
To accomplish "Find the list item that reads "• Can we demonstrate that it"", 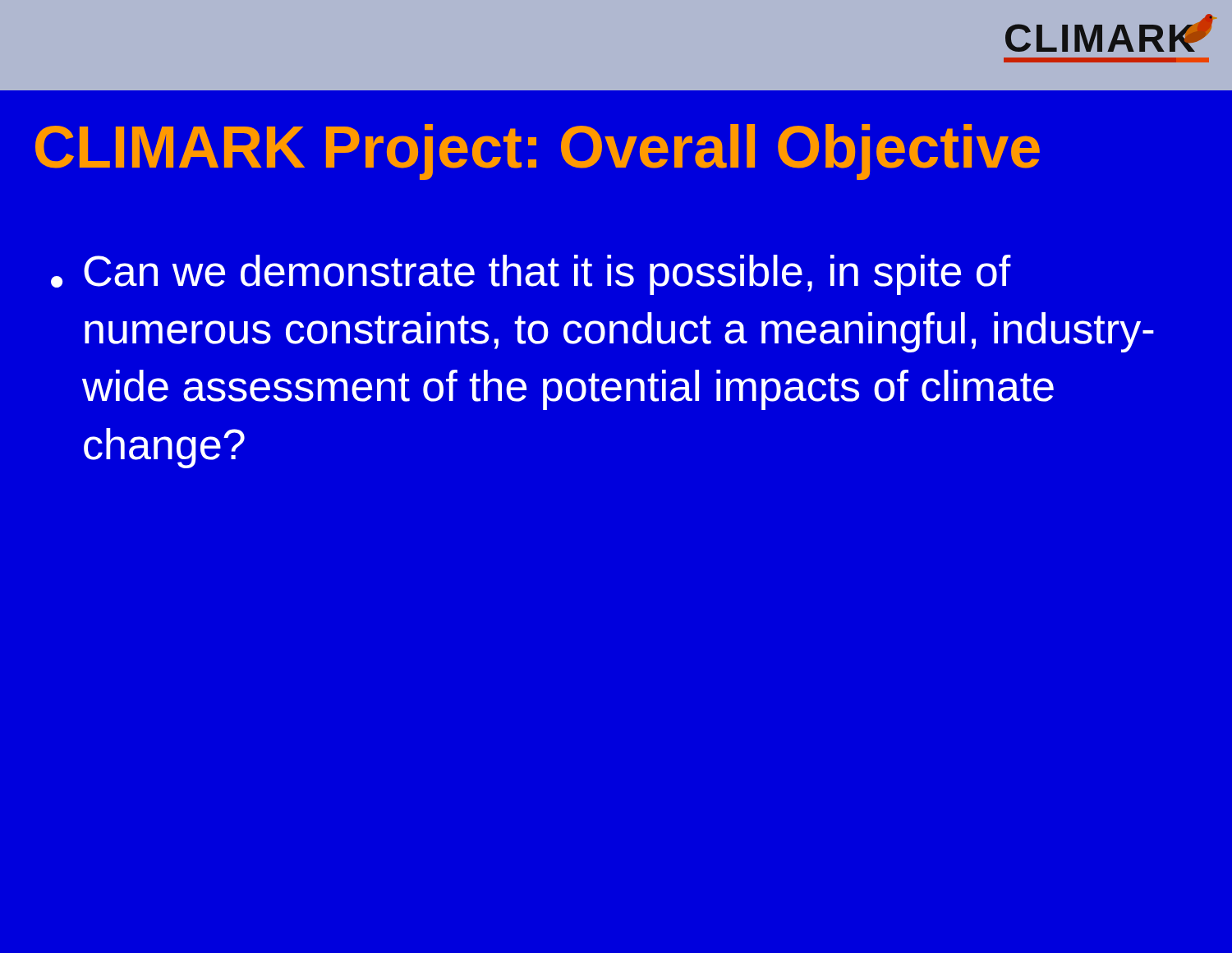I will coord(616,358).
